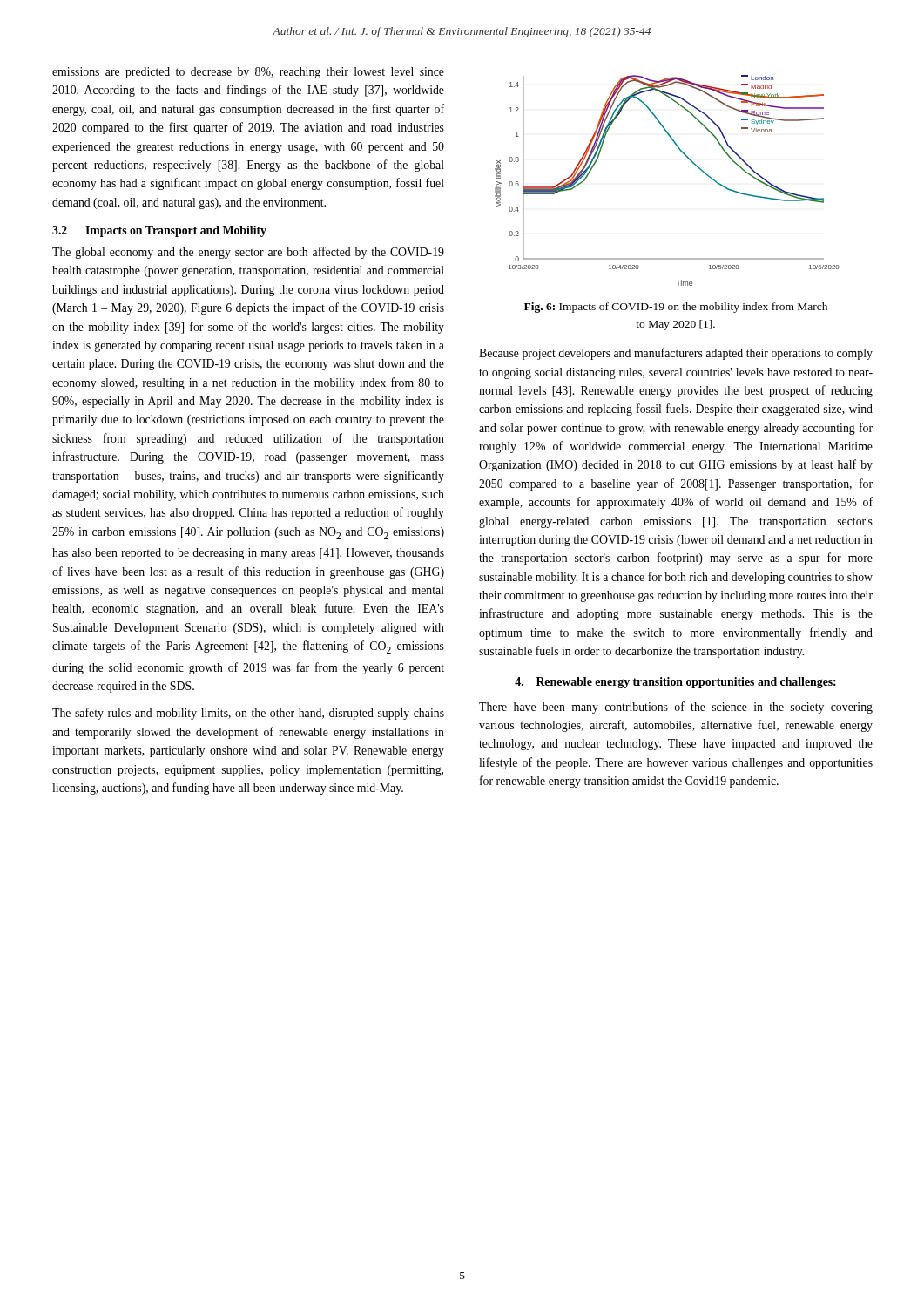
Task: Find the text starting "3.2Impacts on Transport and Mobility"
Action: pyautogui.click(x=159, y=231)
